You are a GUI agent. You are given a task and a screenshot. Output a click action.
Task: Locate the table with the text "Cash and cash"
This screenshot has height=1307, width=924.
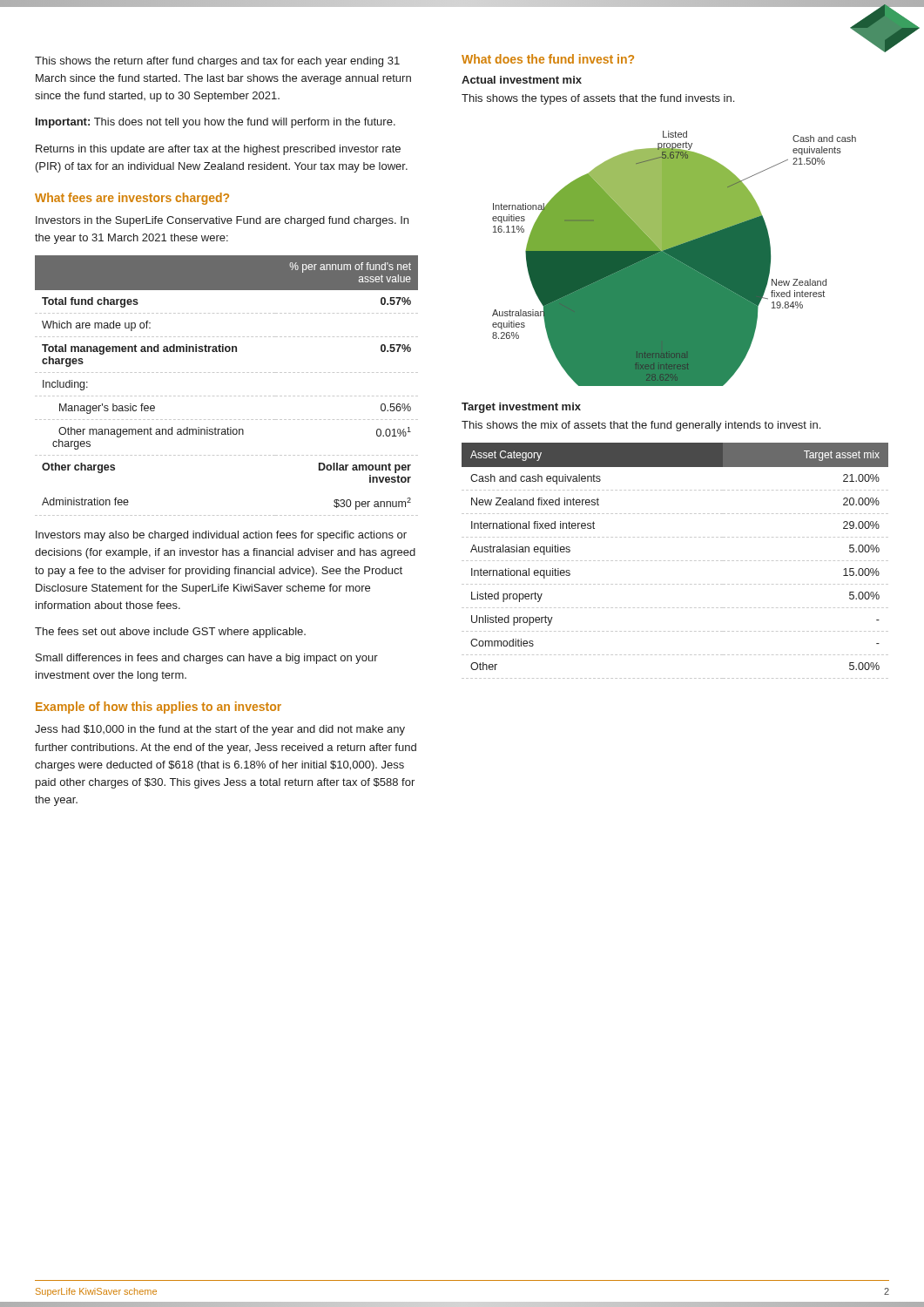[x=675, y=561]
